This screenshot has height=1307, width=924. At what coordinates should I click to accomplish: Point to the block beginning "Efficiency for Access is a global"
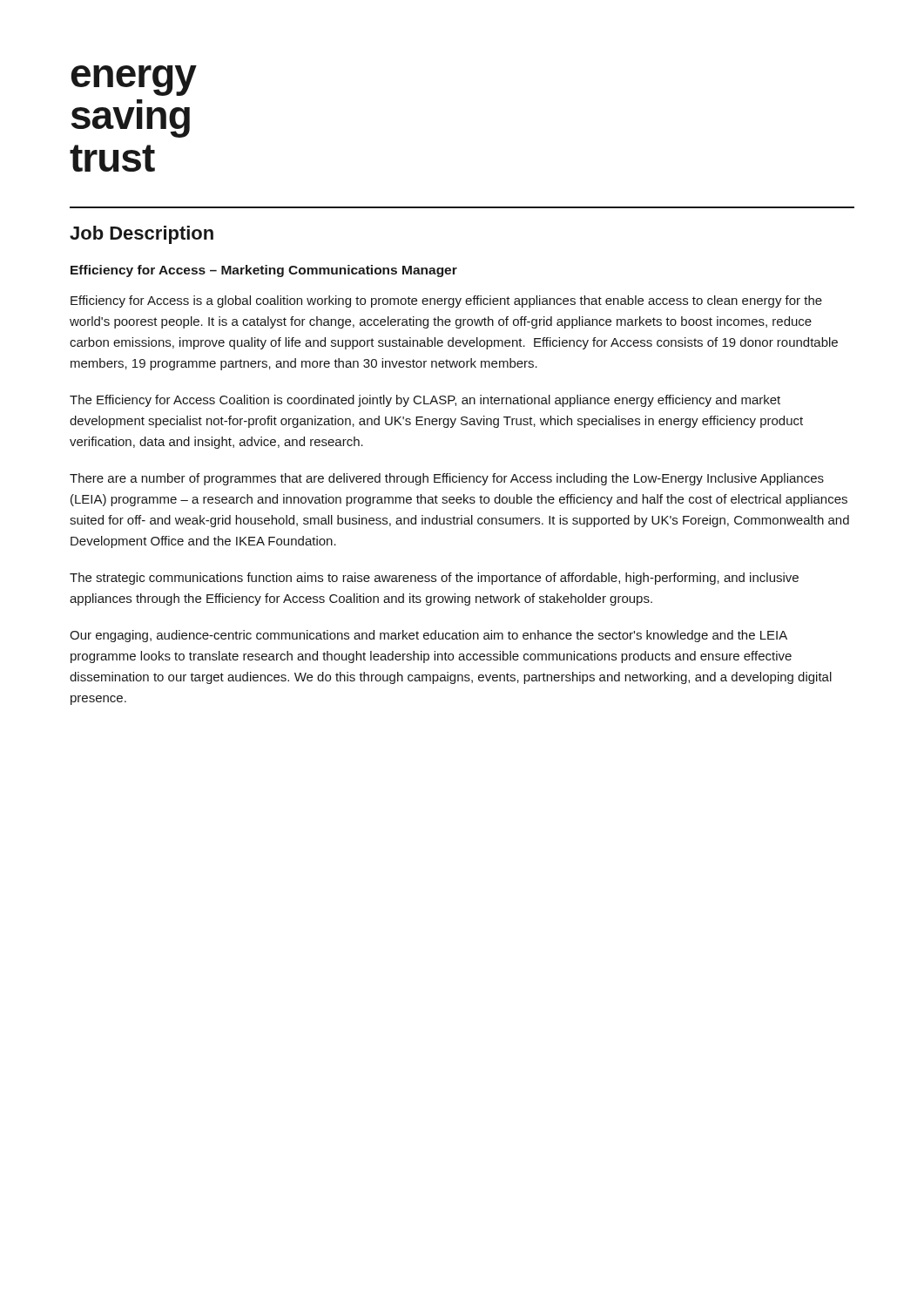[454, 331]
